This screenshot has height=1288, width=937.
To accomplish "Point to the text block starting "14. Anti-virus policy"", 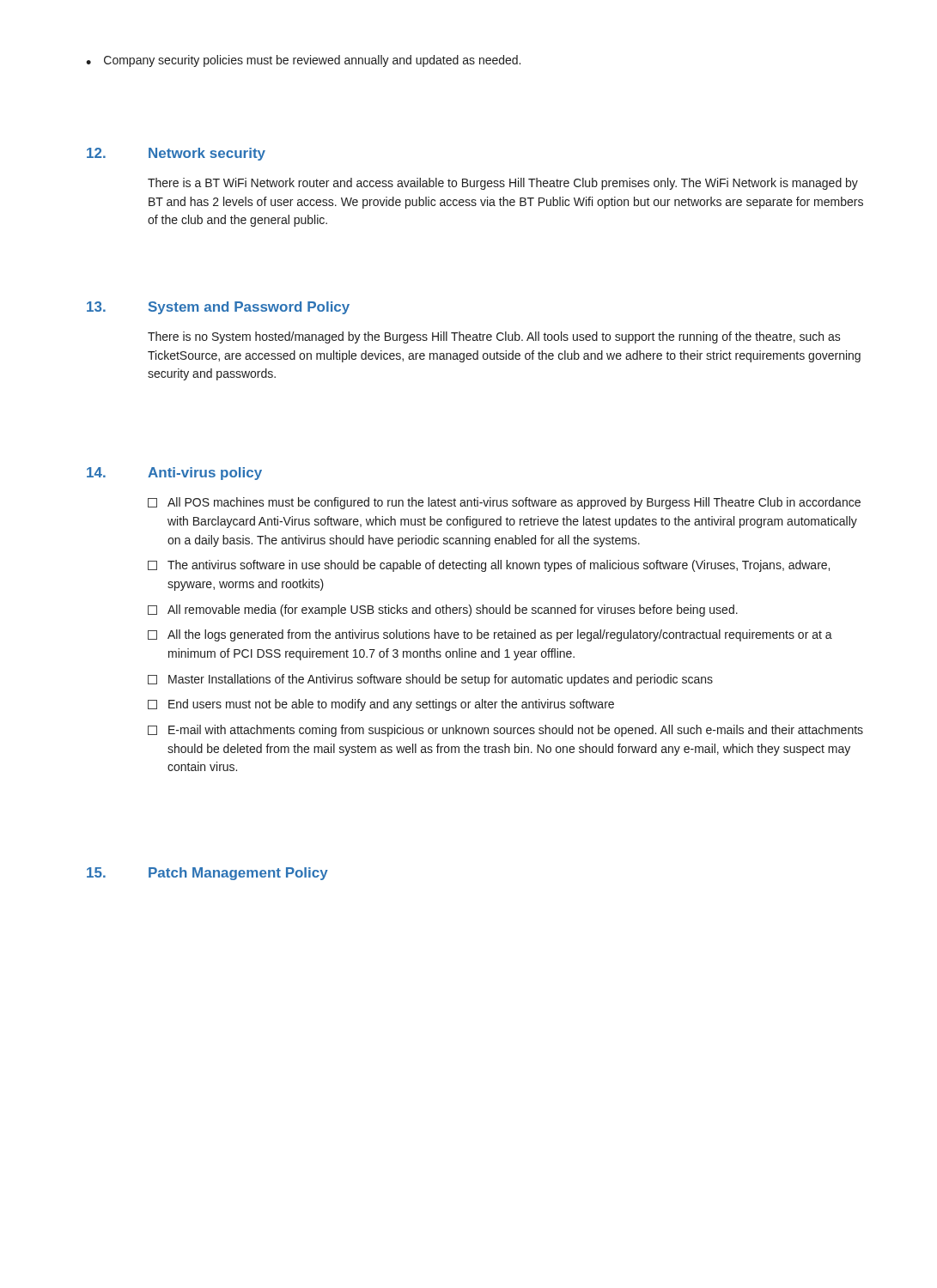I will (174, 473).
